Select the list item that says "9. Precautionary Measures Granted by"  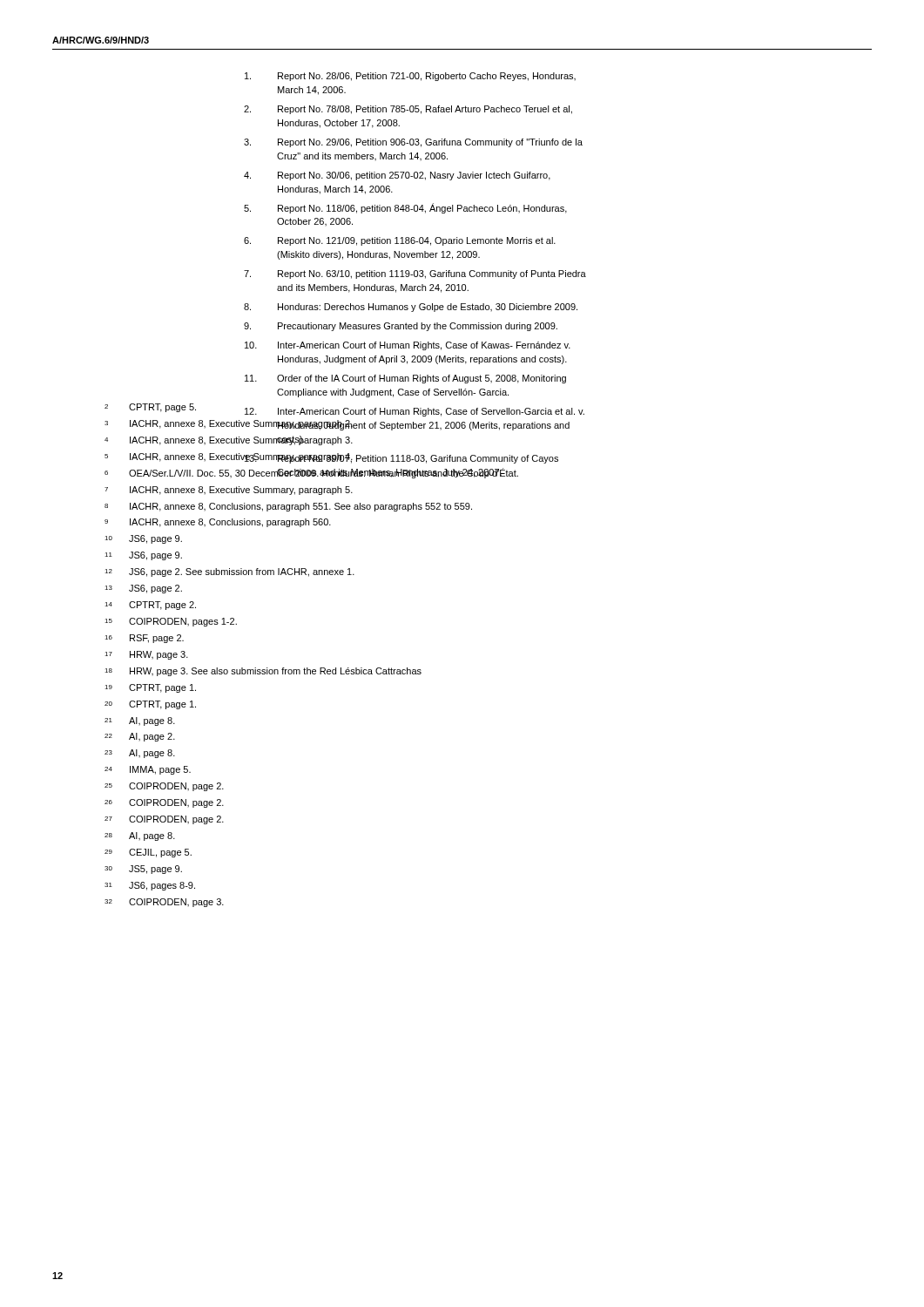coord(549,327)
